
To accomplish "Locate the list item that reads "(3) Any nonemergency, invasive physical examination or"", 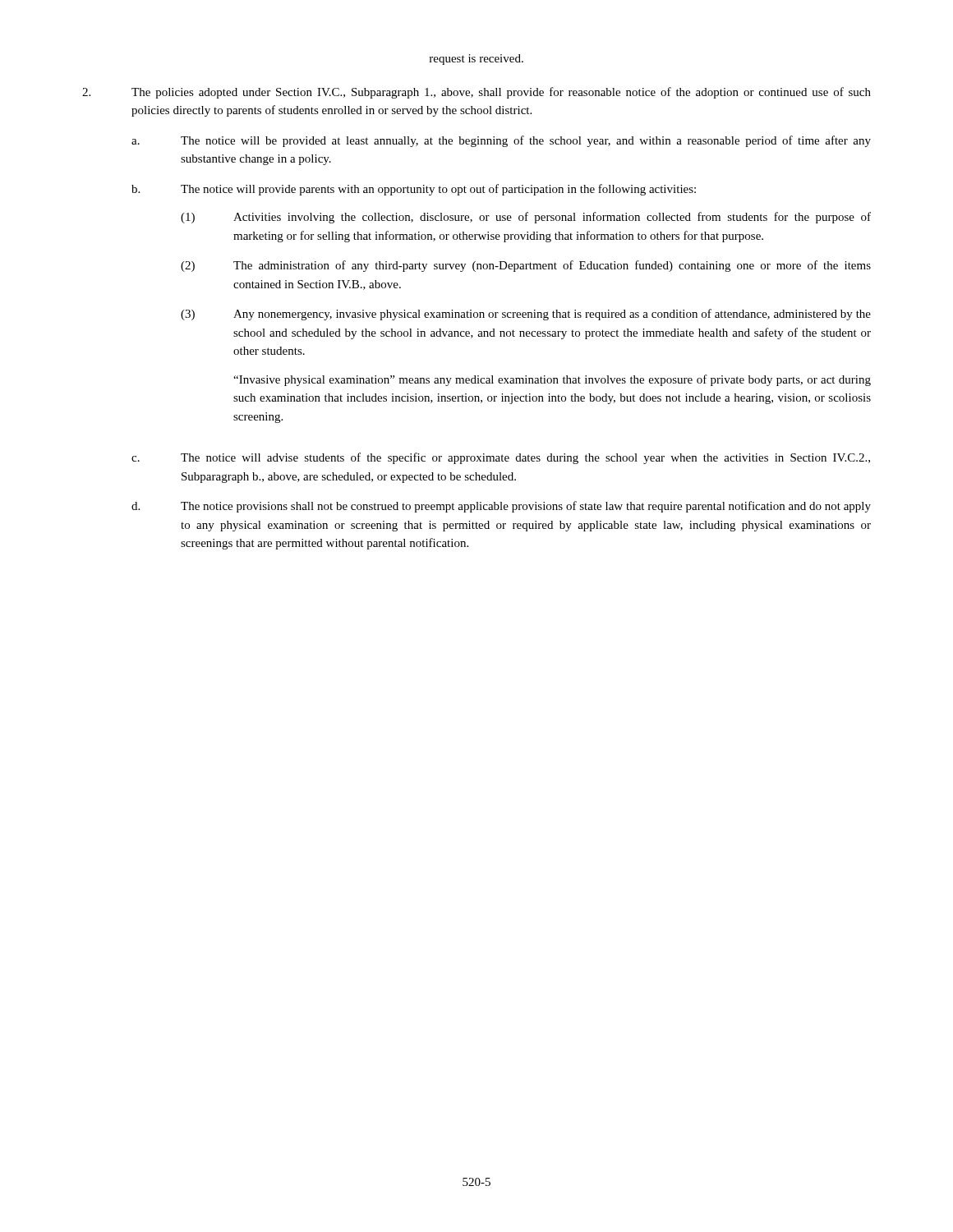I will [x=526, y=365].
